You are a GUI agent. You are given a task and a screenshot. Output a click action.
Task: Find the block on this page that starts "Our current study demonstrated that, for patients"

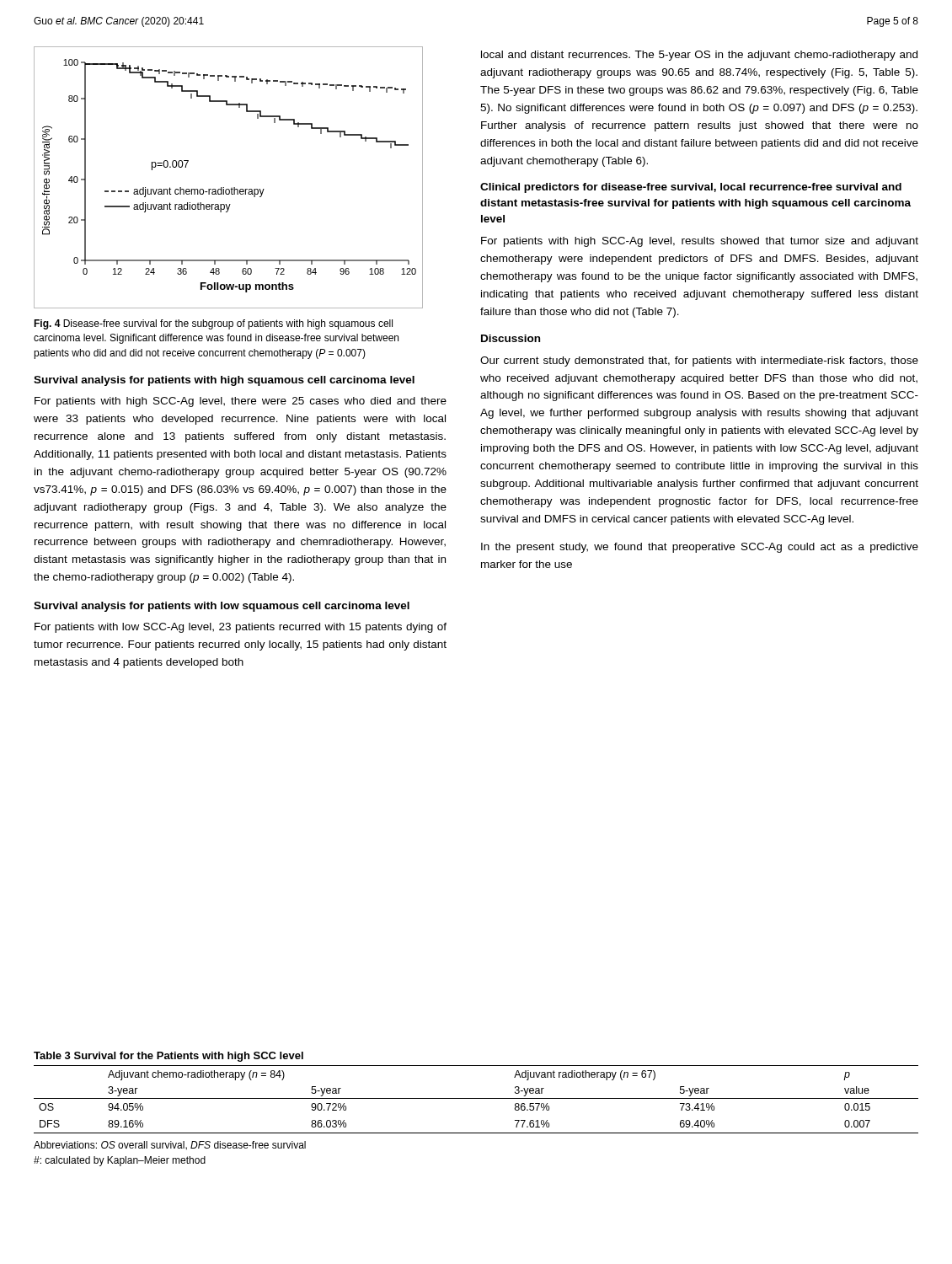click(x=699, y=439)
